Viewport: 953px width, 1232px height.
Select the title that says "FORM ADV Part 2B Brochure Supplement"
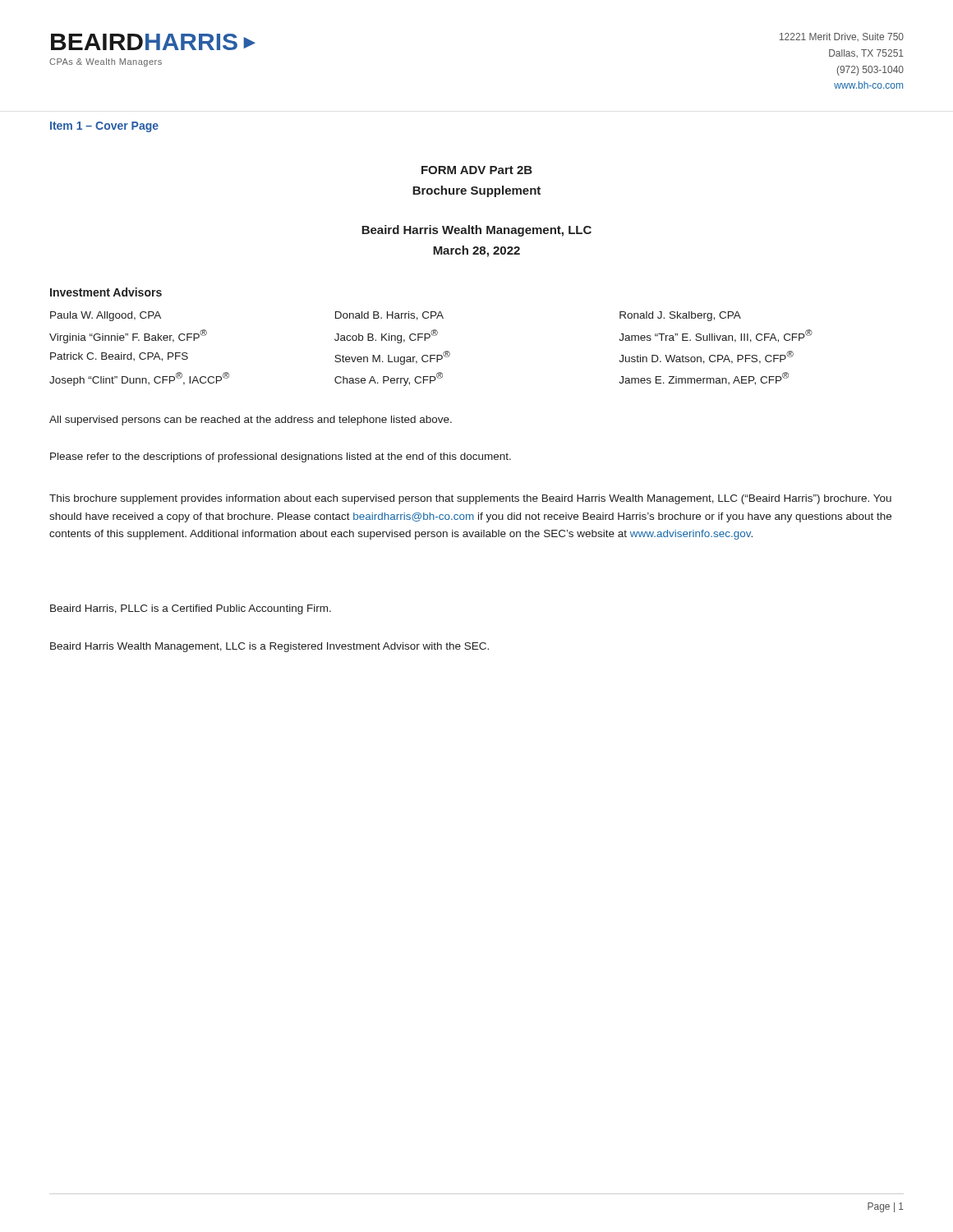tap(476, 180)
